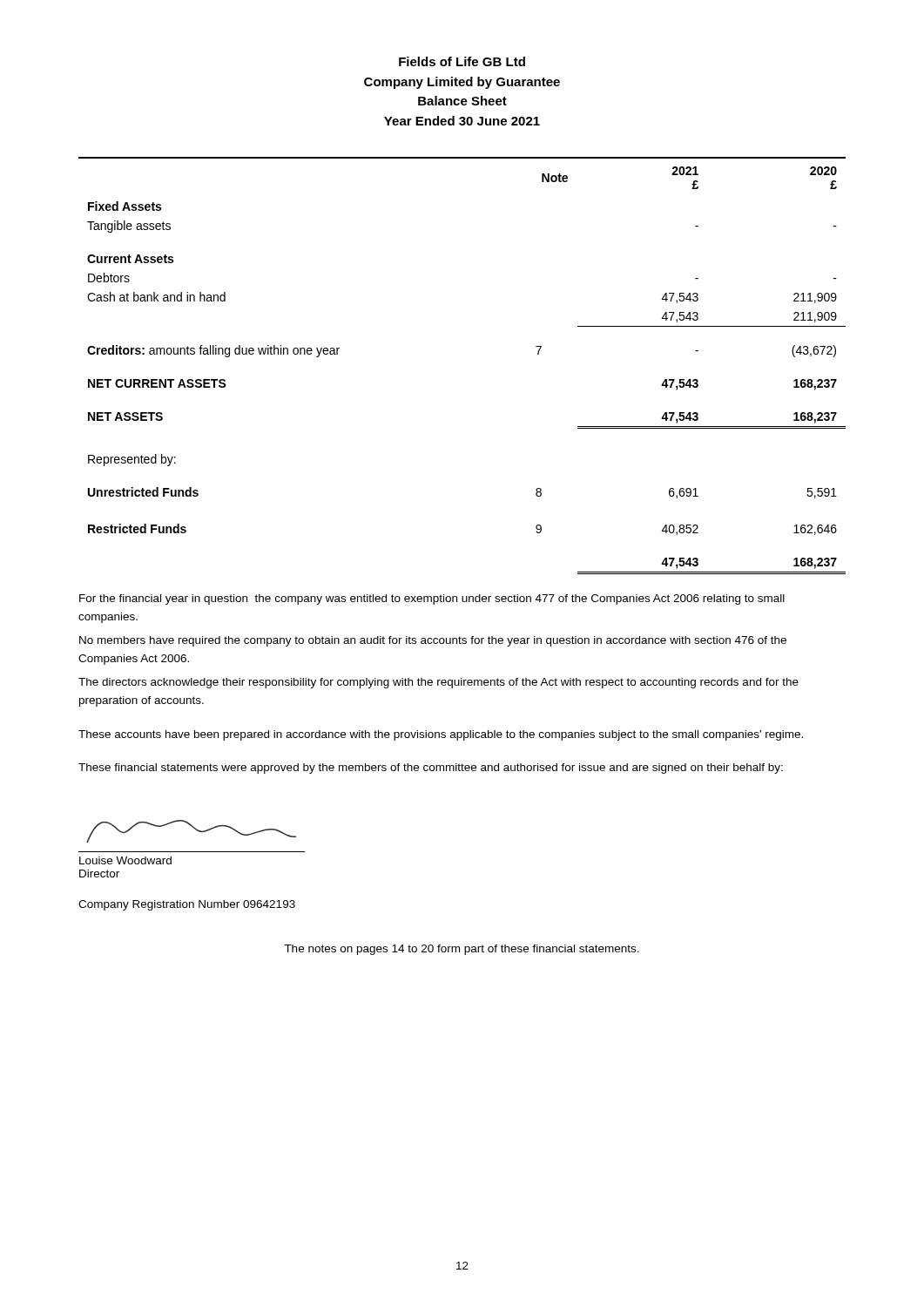Select the text block that says "These financial statements were approved by the"

(x=462, y=768)
